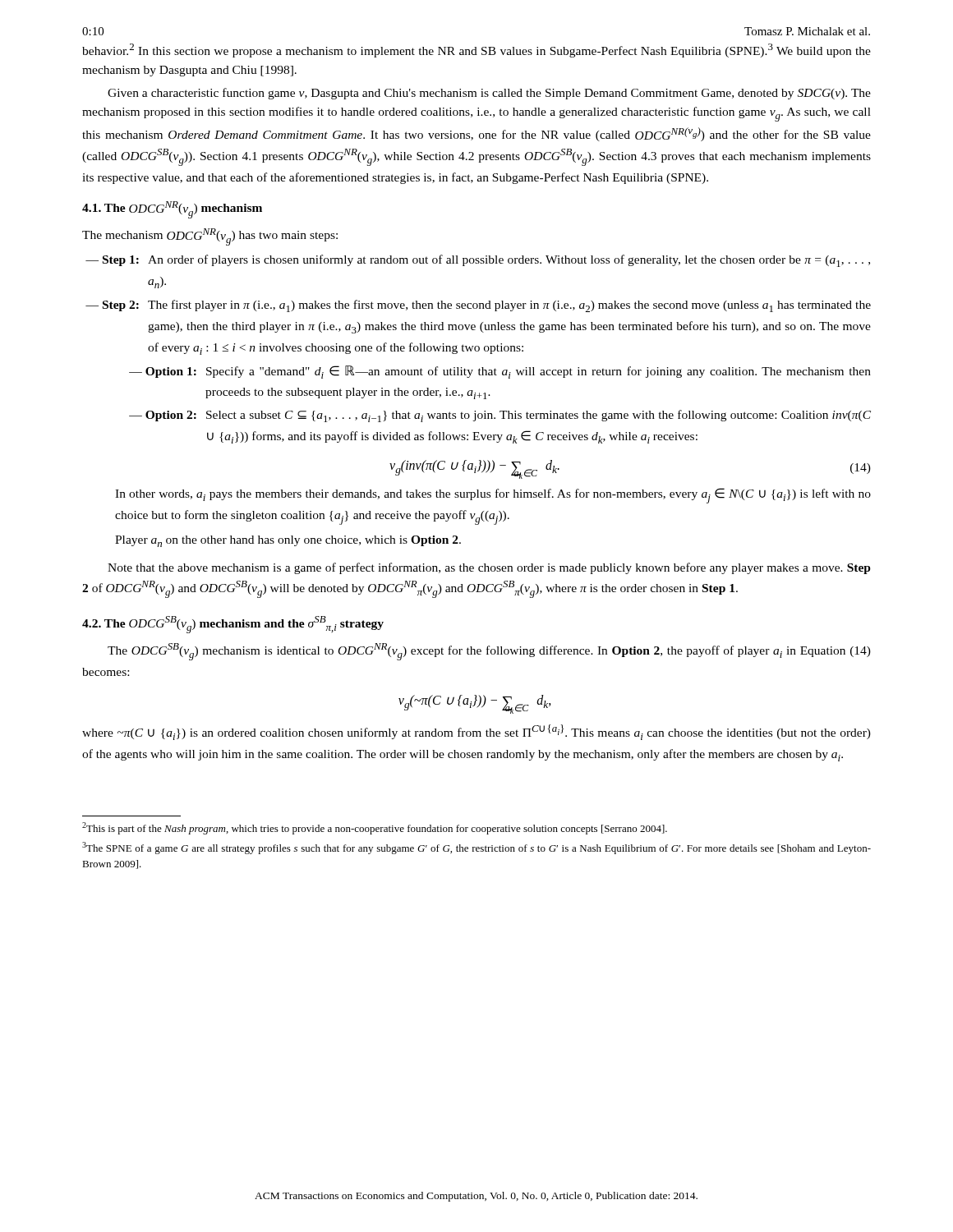Locate the block of text that opens with "The mechanism ODCGNR(vg) has two main"
953x1232 pixels.
coord(210,237)
